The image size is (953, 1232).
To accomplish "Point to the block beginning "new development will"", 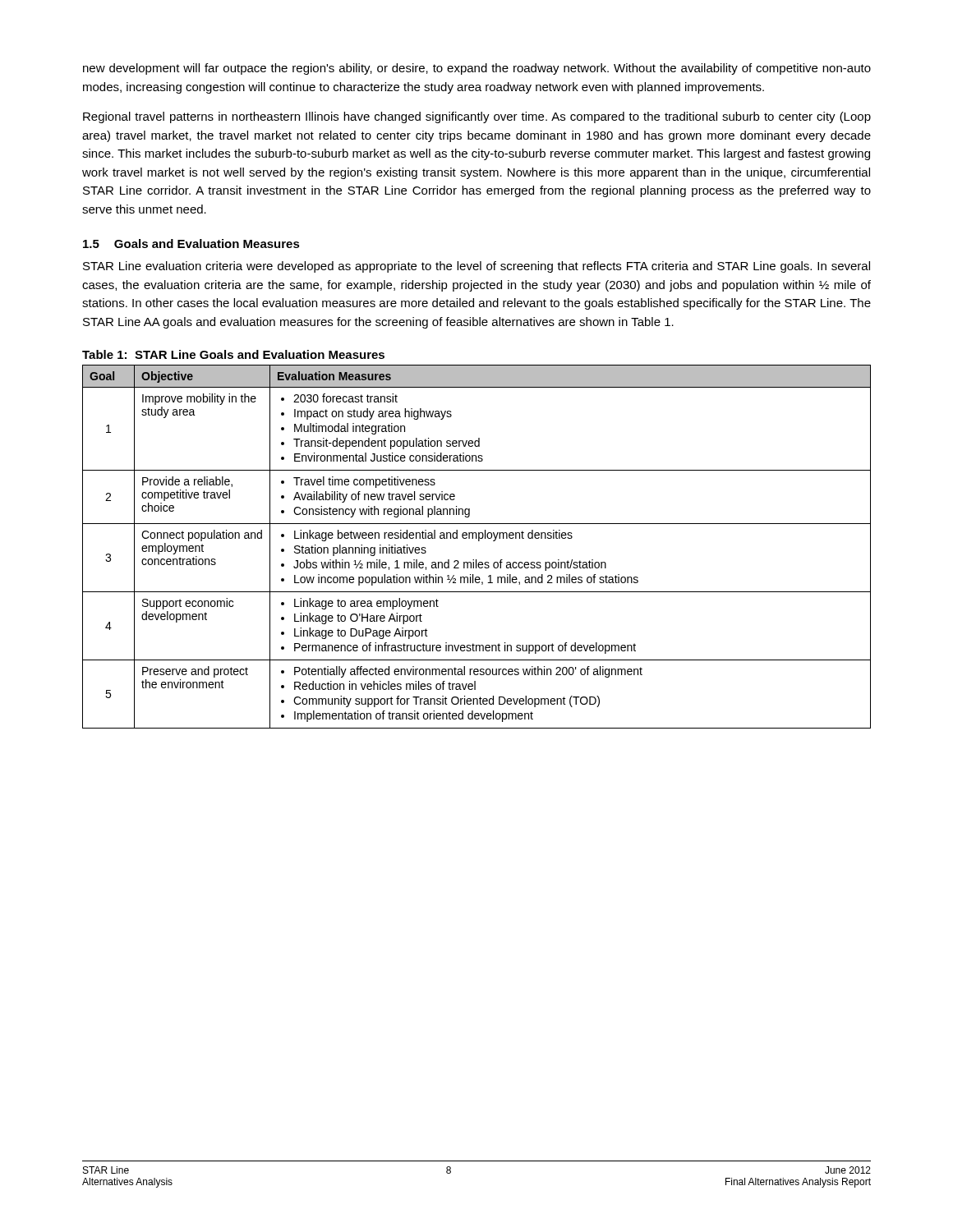I will click(x=476, y=77).
